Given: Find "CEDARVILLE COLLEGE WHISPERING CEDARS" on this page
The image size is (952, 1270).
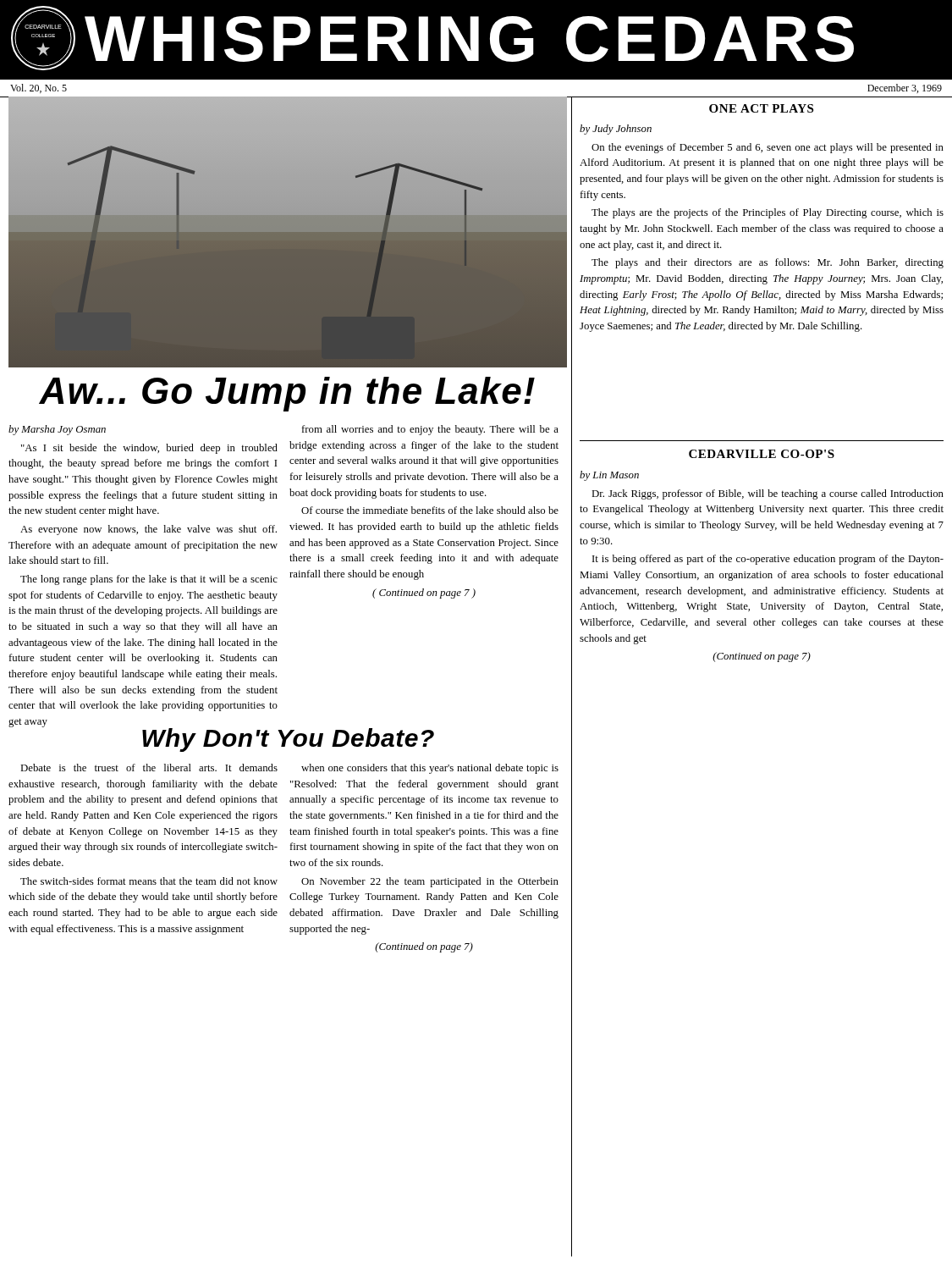Looking at the screenshot, I should click(435, 39).
